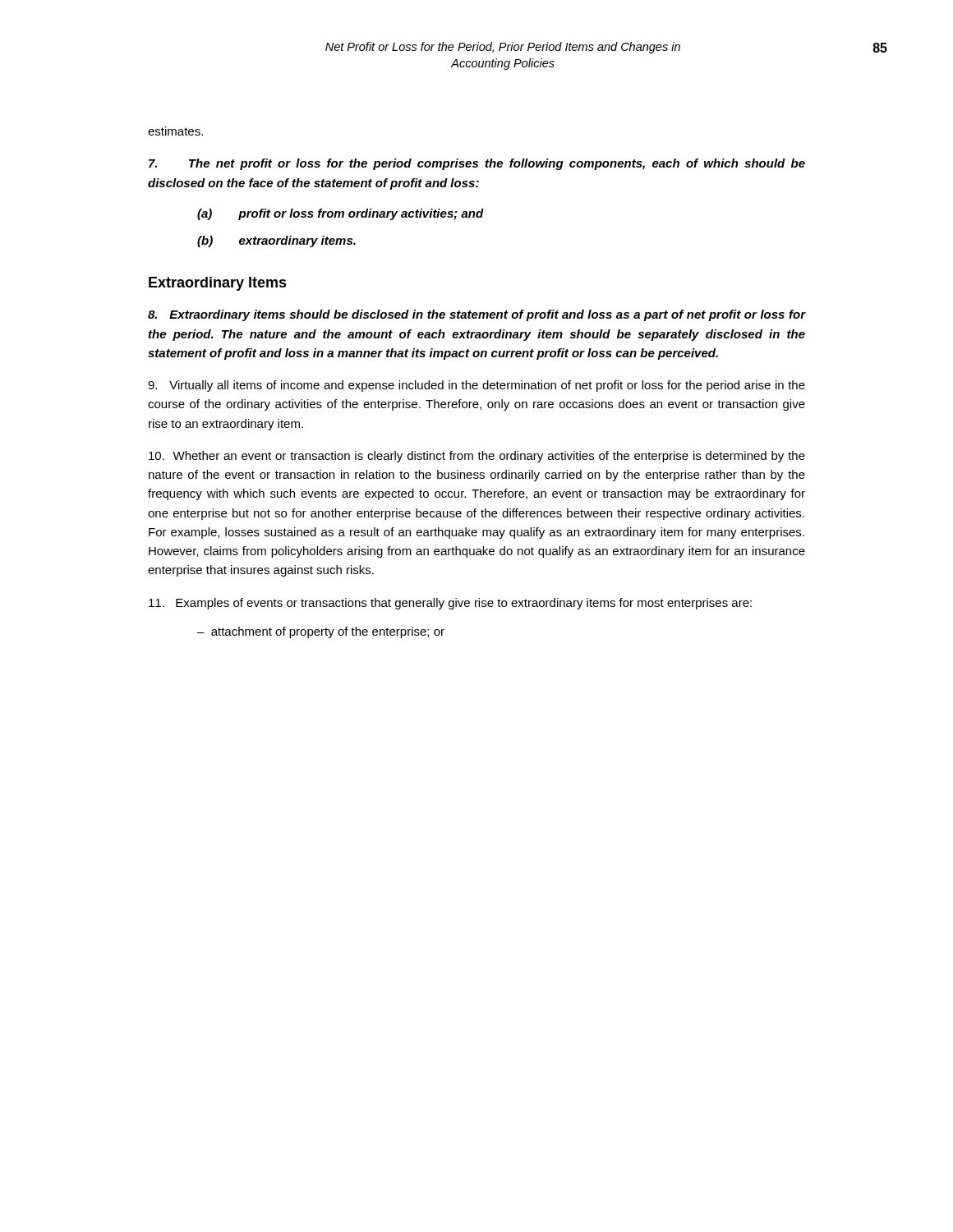Click on the list item with the text "(a) profit or loss from ordinary"

pyautogui.click(x=340, y=213)
